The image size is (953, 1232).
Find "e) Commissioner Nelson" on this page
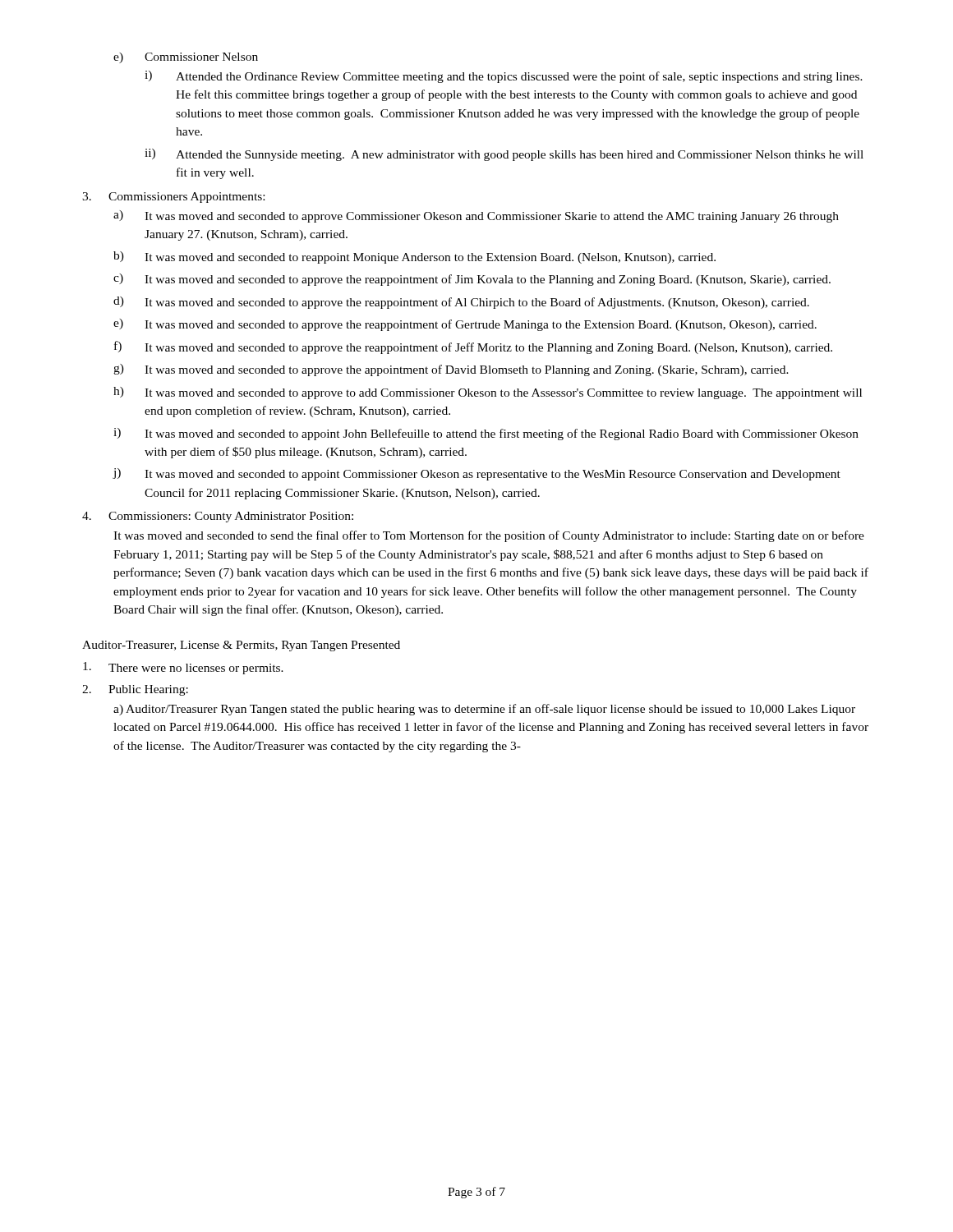[x=186, y=57]
